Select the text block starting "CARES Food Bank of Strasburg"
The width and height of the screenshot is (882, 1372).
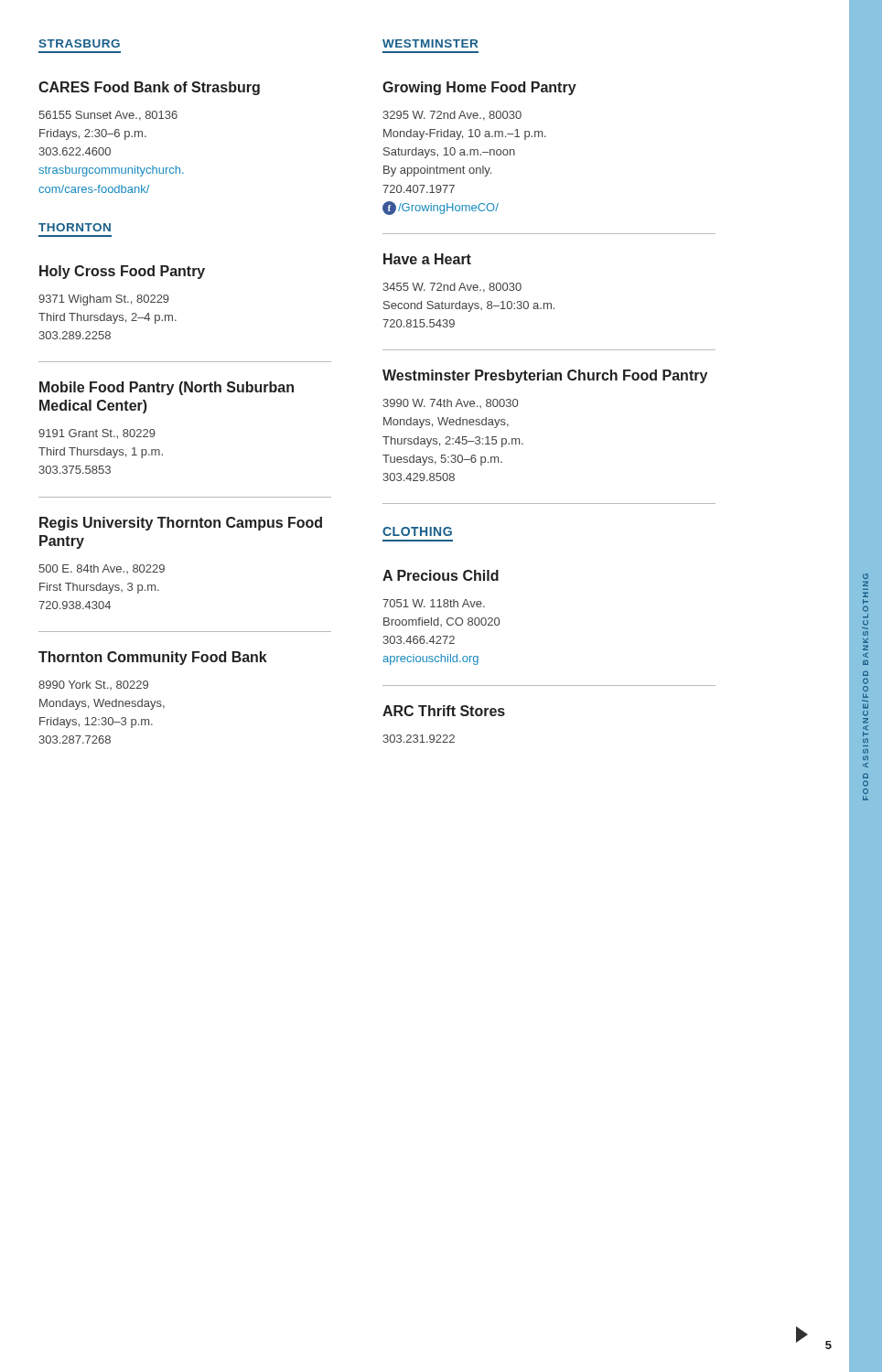coord(149,88)
